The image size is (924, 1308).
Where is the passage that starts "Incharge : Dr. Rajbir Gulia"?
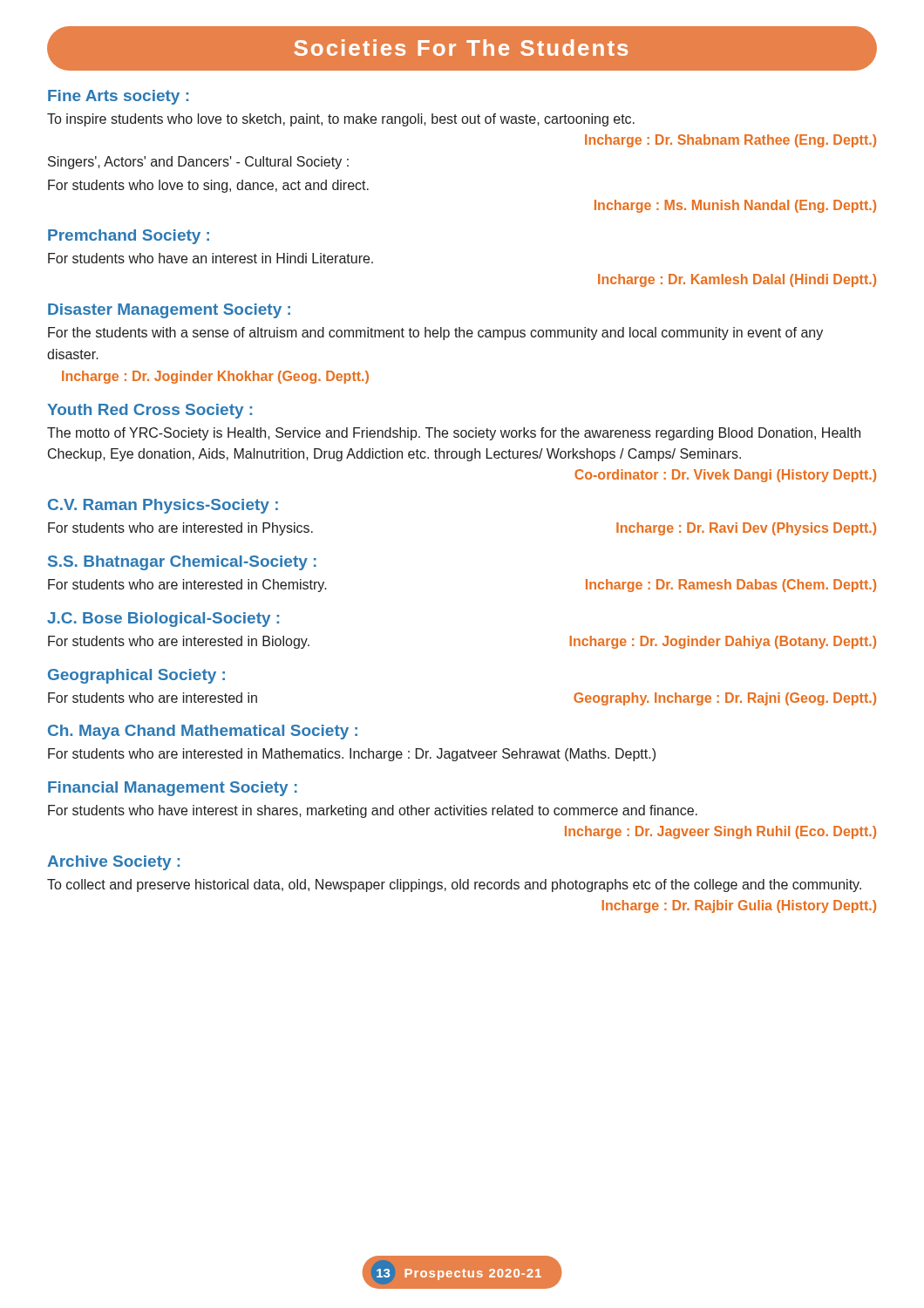tap(739, 906)
